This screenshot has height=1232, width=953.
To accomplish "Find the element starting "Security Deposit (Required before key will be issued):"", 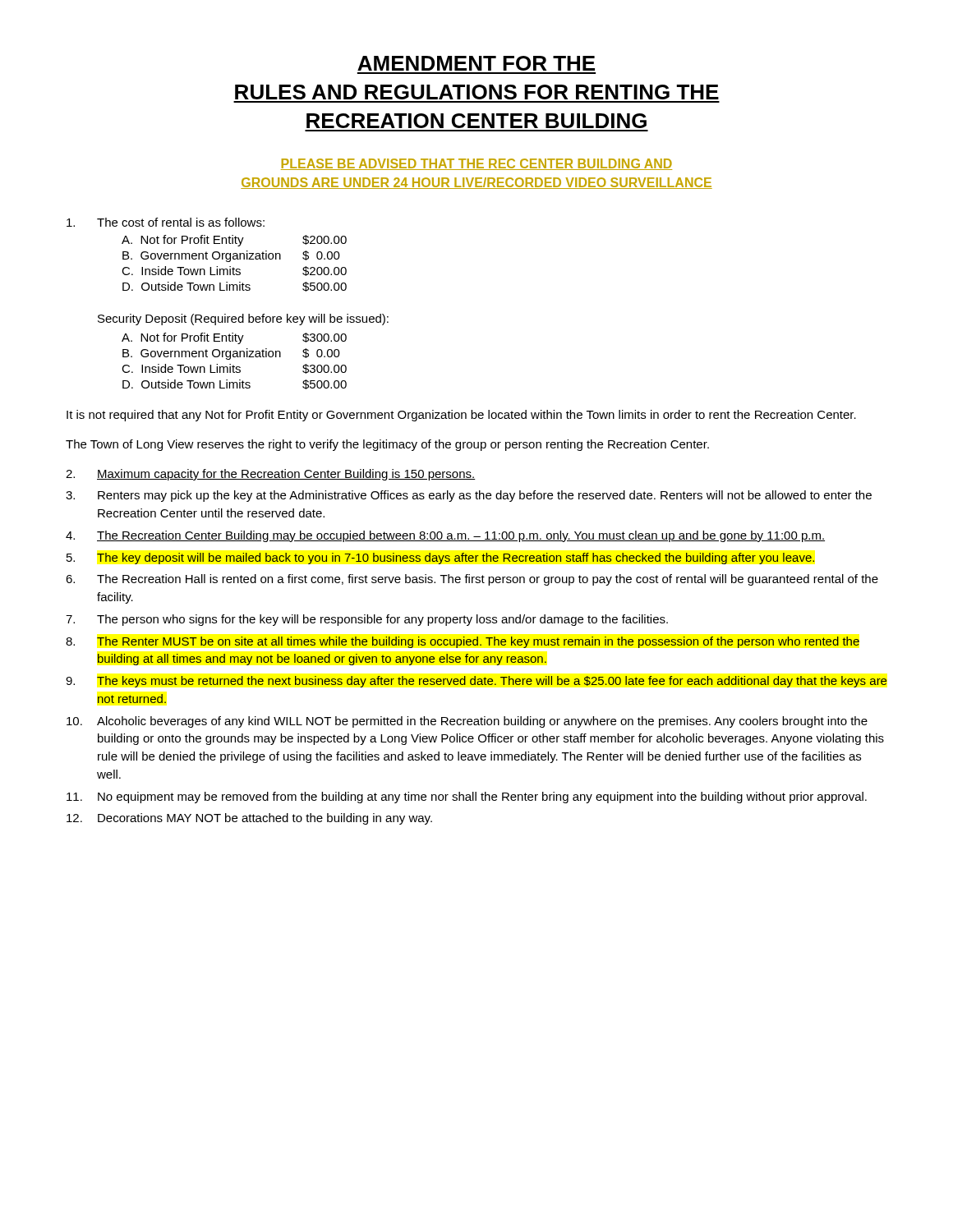I will tap(243, 319).
